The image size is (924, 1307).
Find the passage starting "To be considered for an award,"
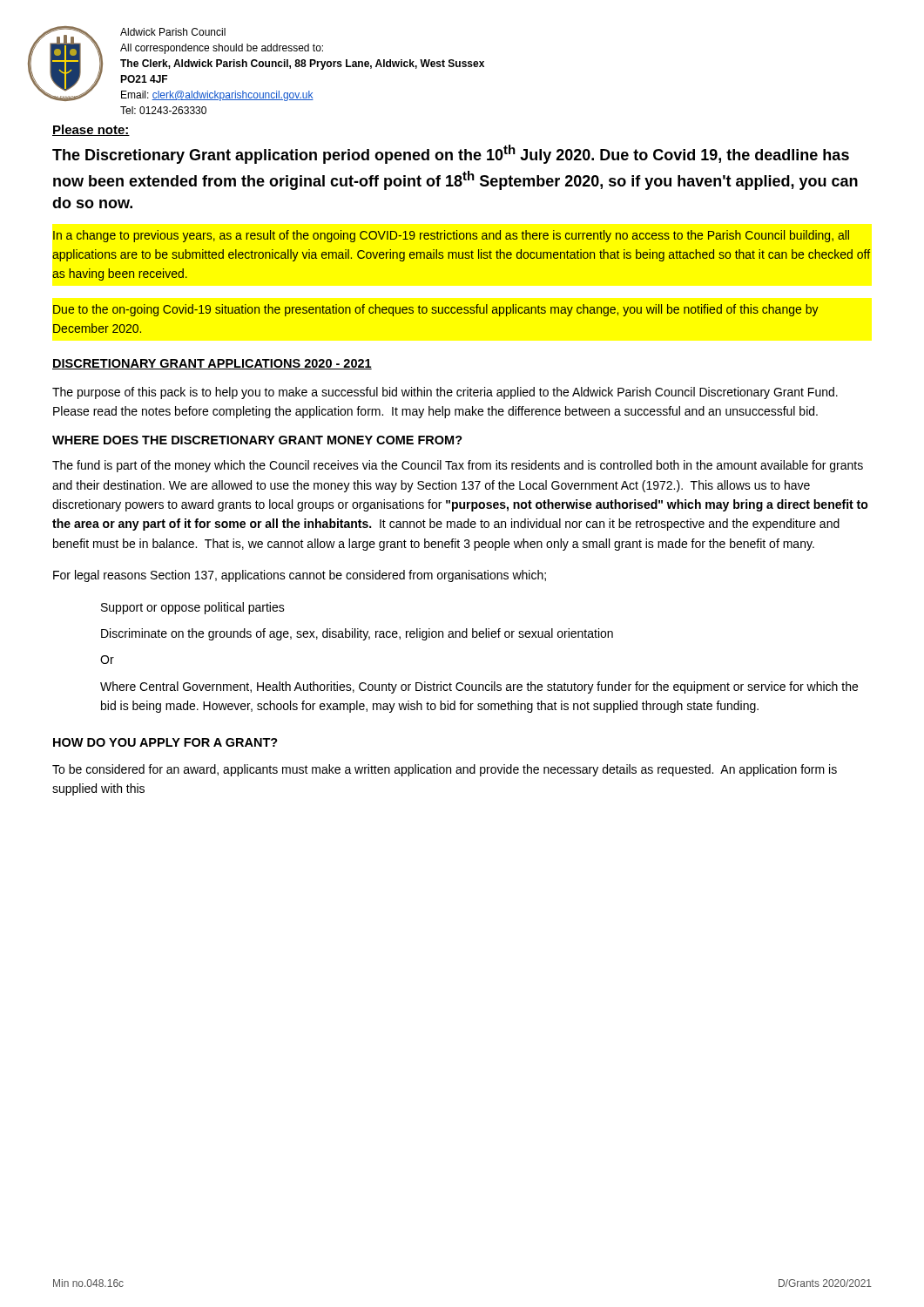tap(445, 779)
